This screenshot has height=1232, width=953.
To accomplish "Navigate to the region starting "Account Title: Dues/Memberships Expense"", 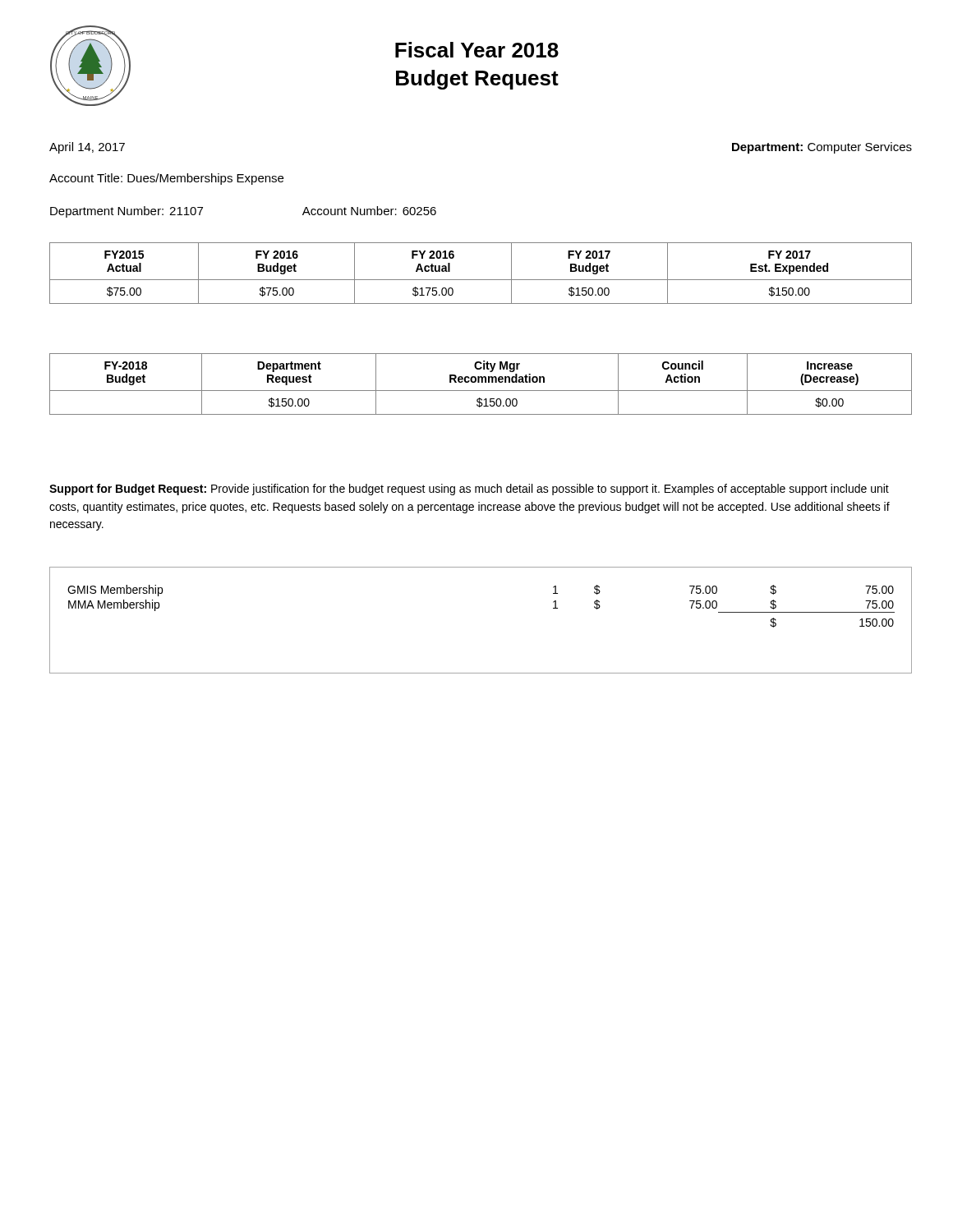I will pos(167,178).
